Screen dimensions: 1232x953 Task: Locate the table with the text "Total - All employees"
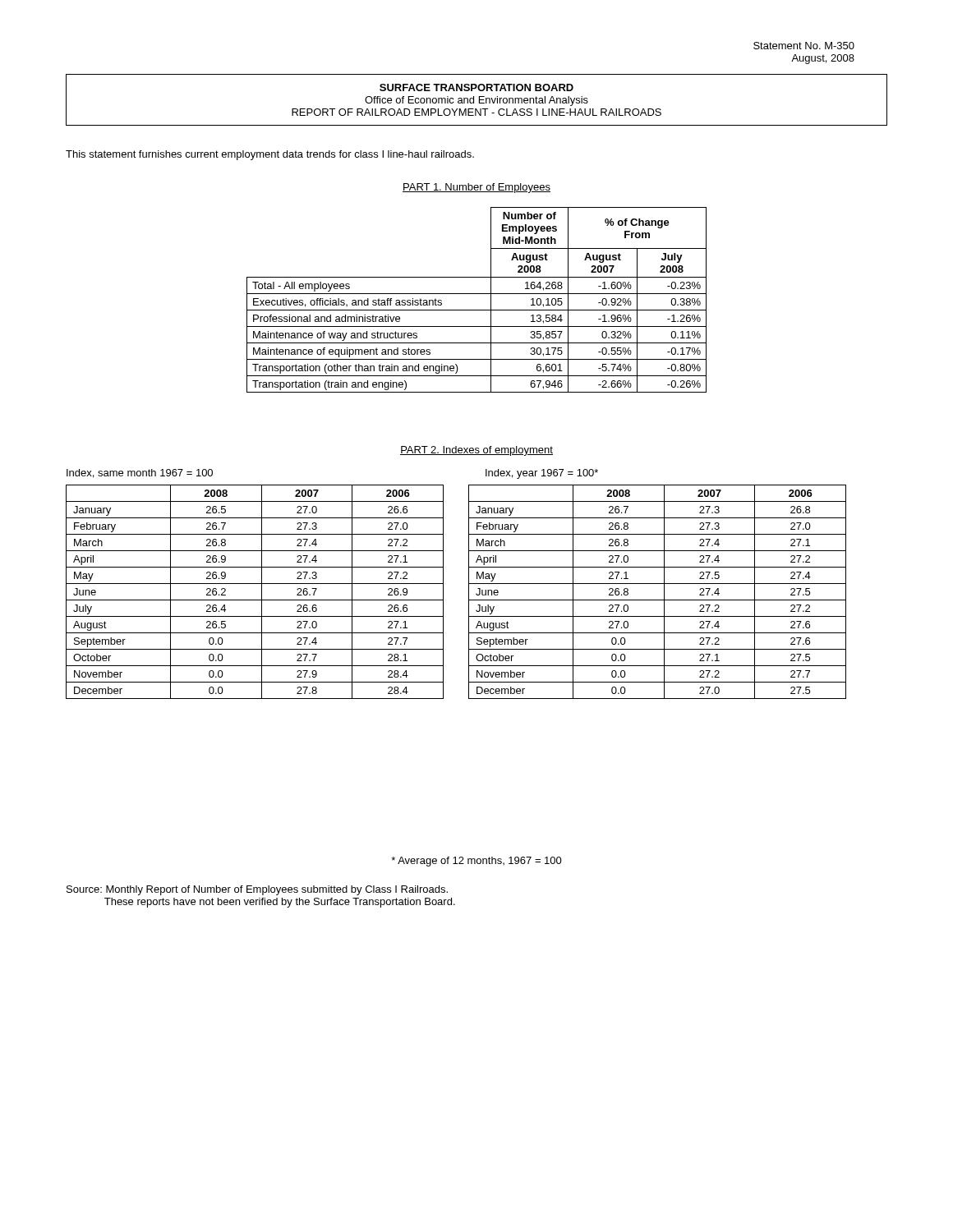[476, 300]
